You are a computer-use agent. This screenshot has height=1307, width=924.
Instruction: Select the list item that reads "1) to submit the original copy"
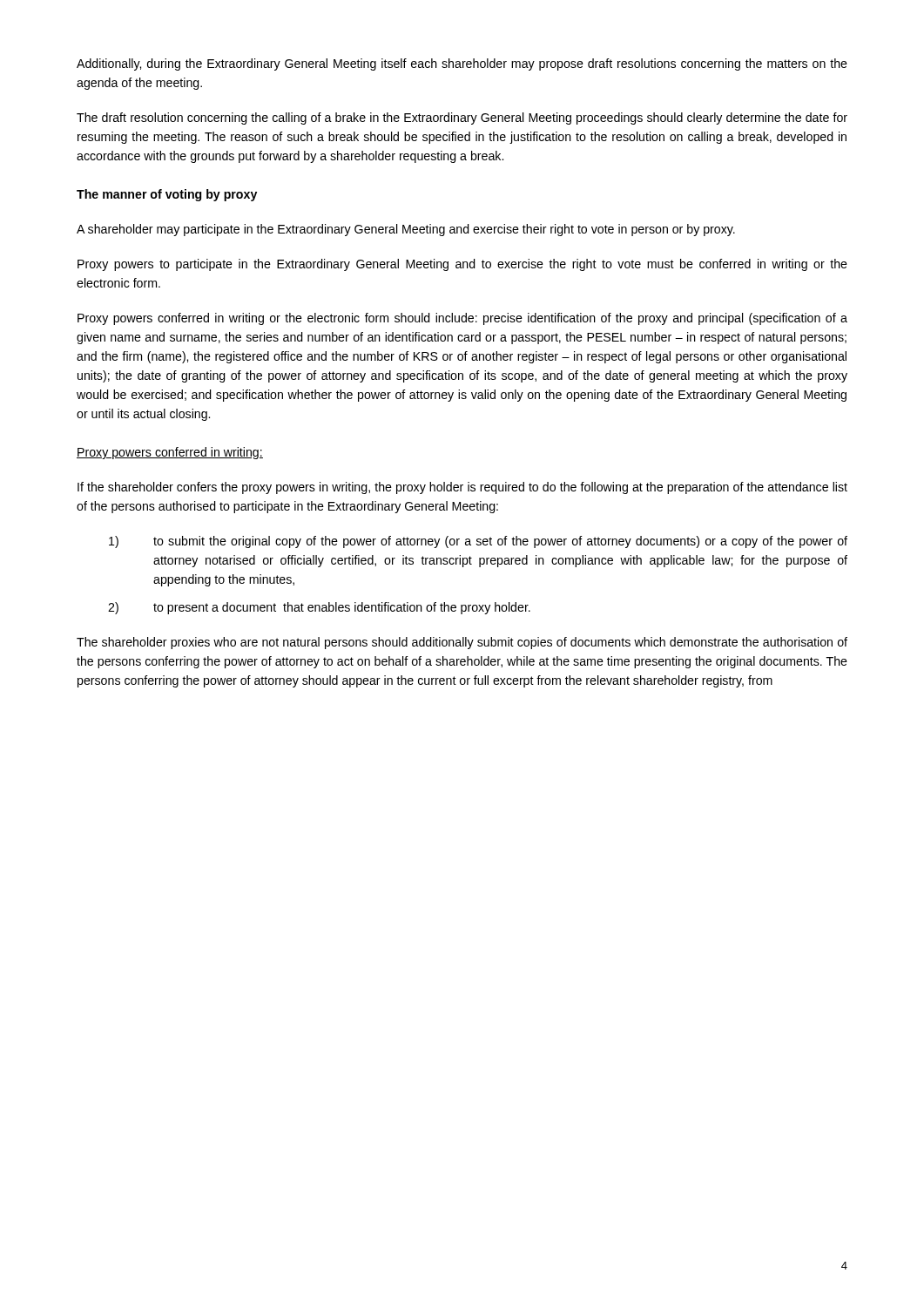[462, 560]
